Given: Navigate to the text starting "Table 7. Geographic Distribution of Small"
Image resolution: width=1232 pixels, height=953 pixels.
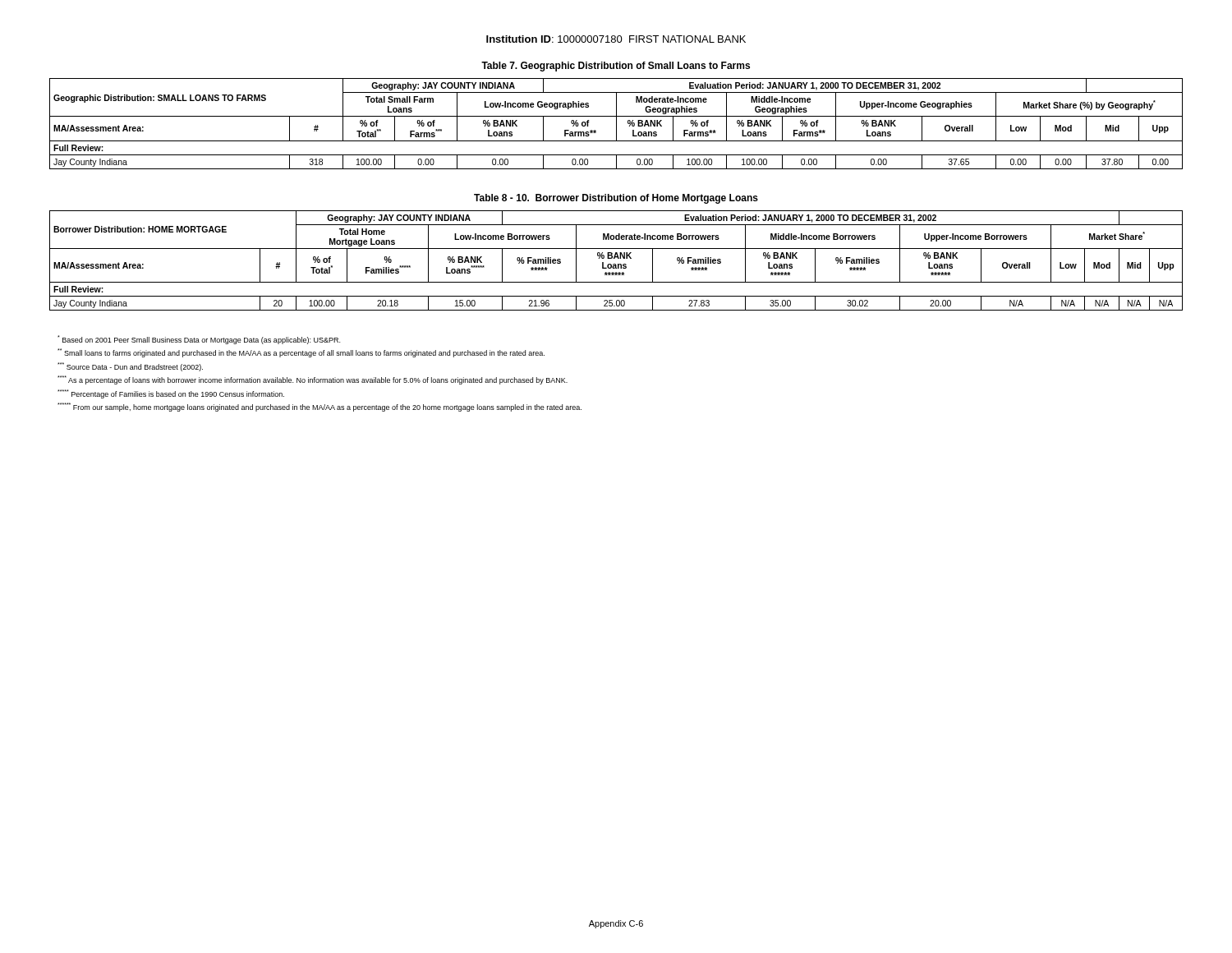Looking at the screenshot, I should [616, 66].
